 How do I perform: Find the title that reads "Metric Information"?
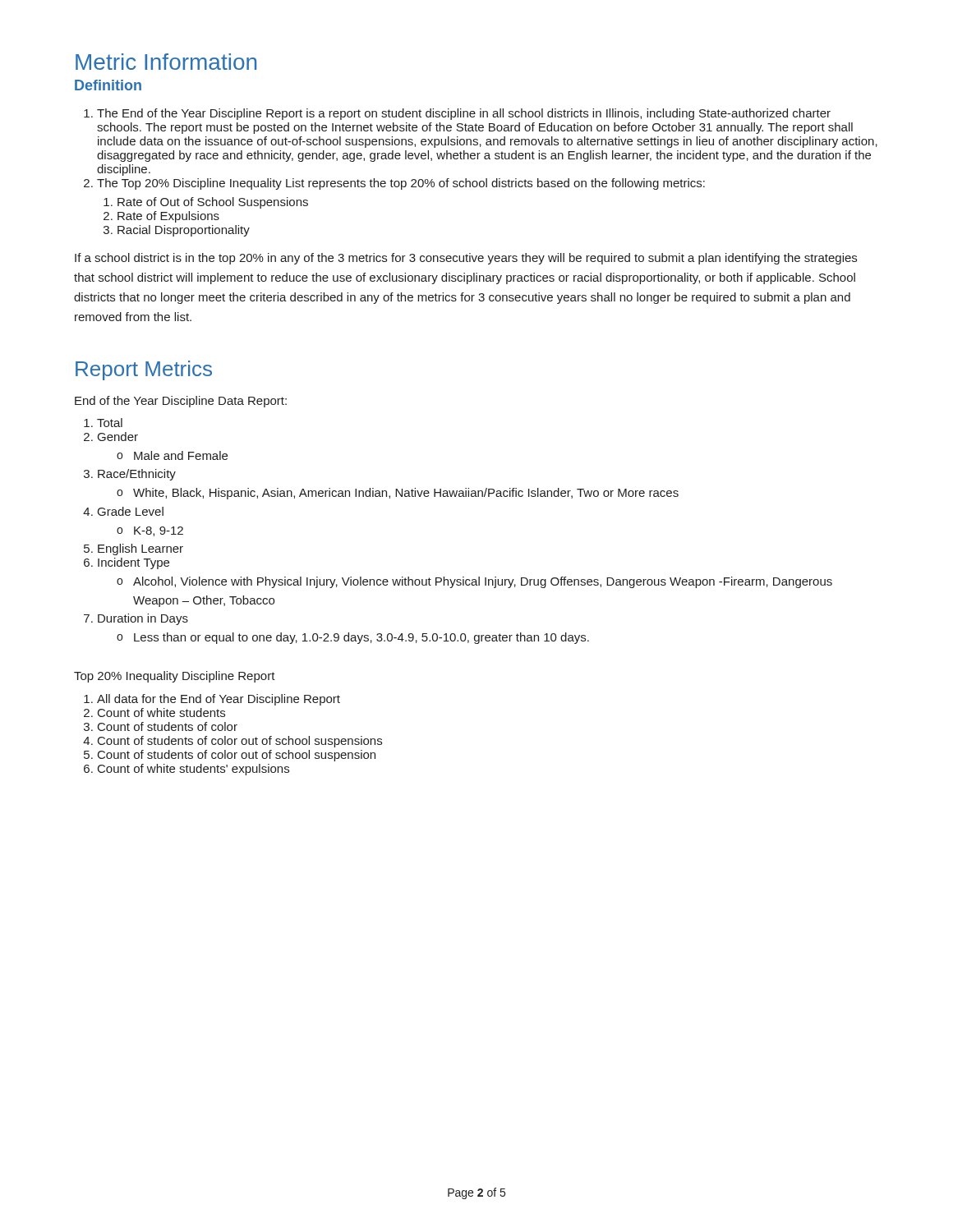(166, 62)
